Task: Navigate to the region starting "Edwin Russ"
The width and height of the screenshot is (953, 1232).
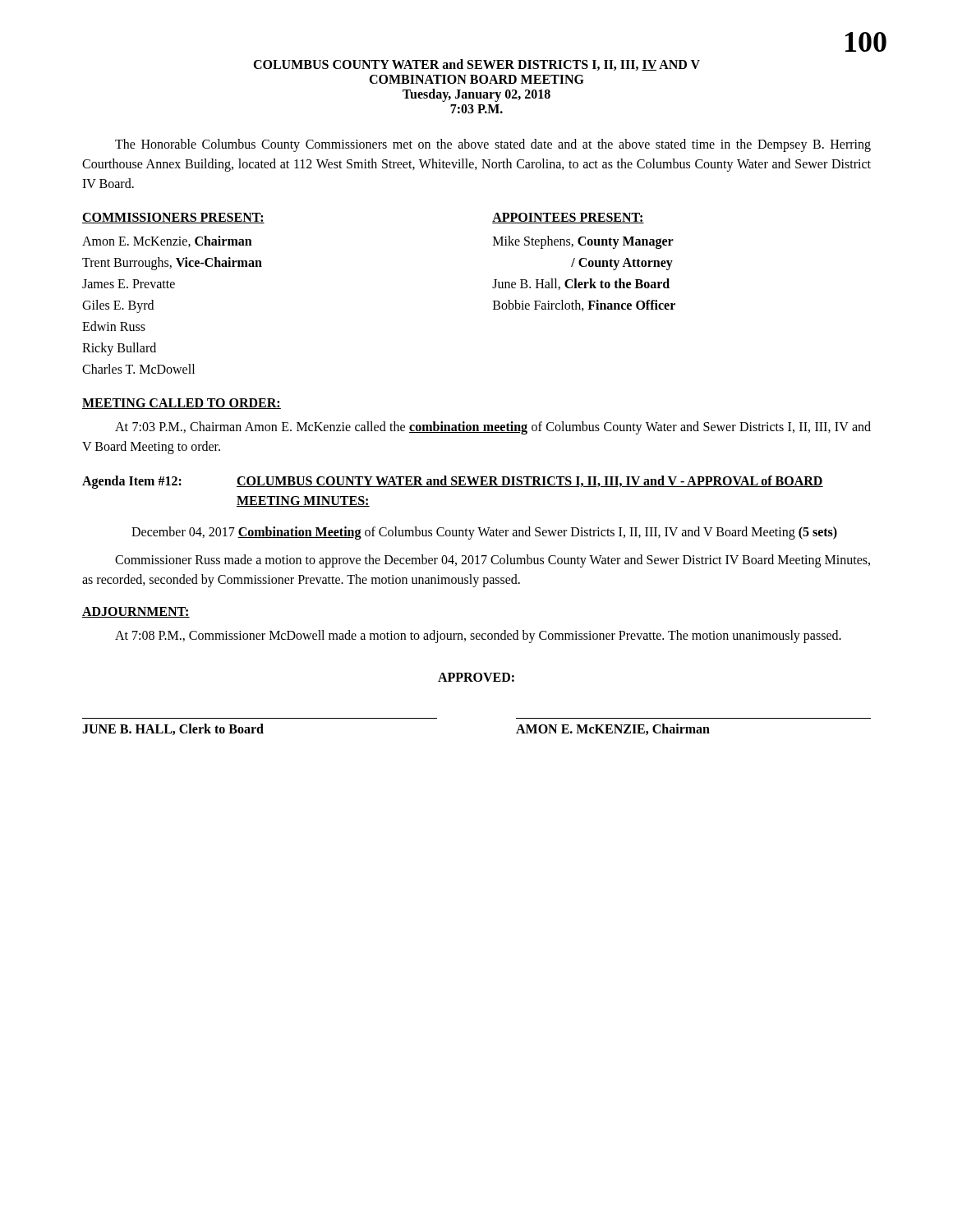Action: point(114,326)
